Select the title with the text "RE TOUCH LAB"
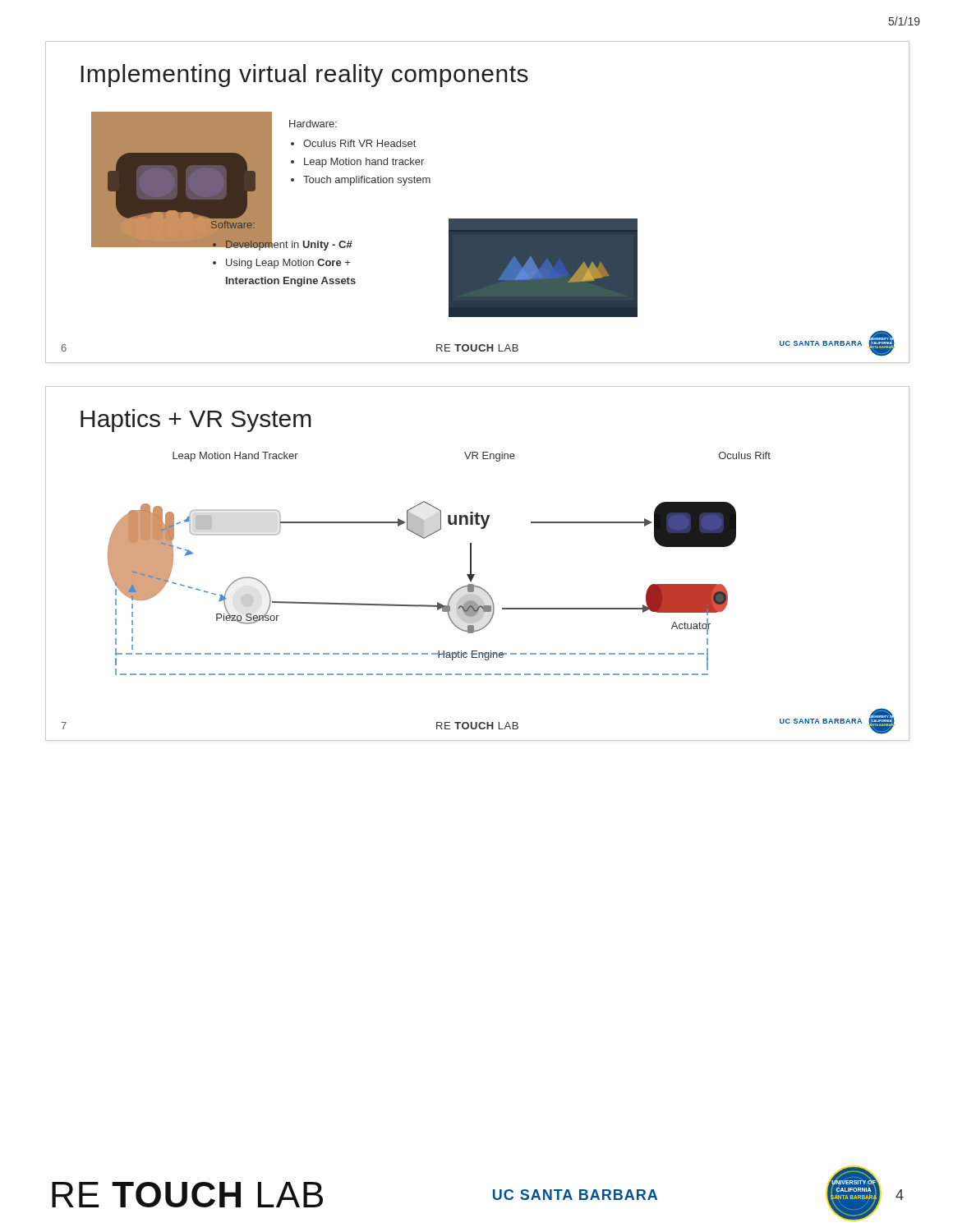This screenshot has height=1232, width=953. pyautogui.click(x=187, y=1195)
